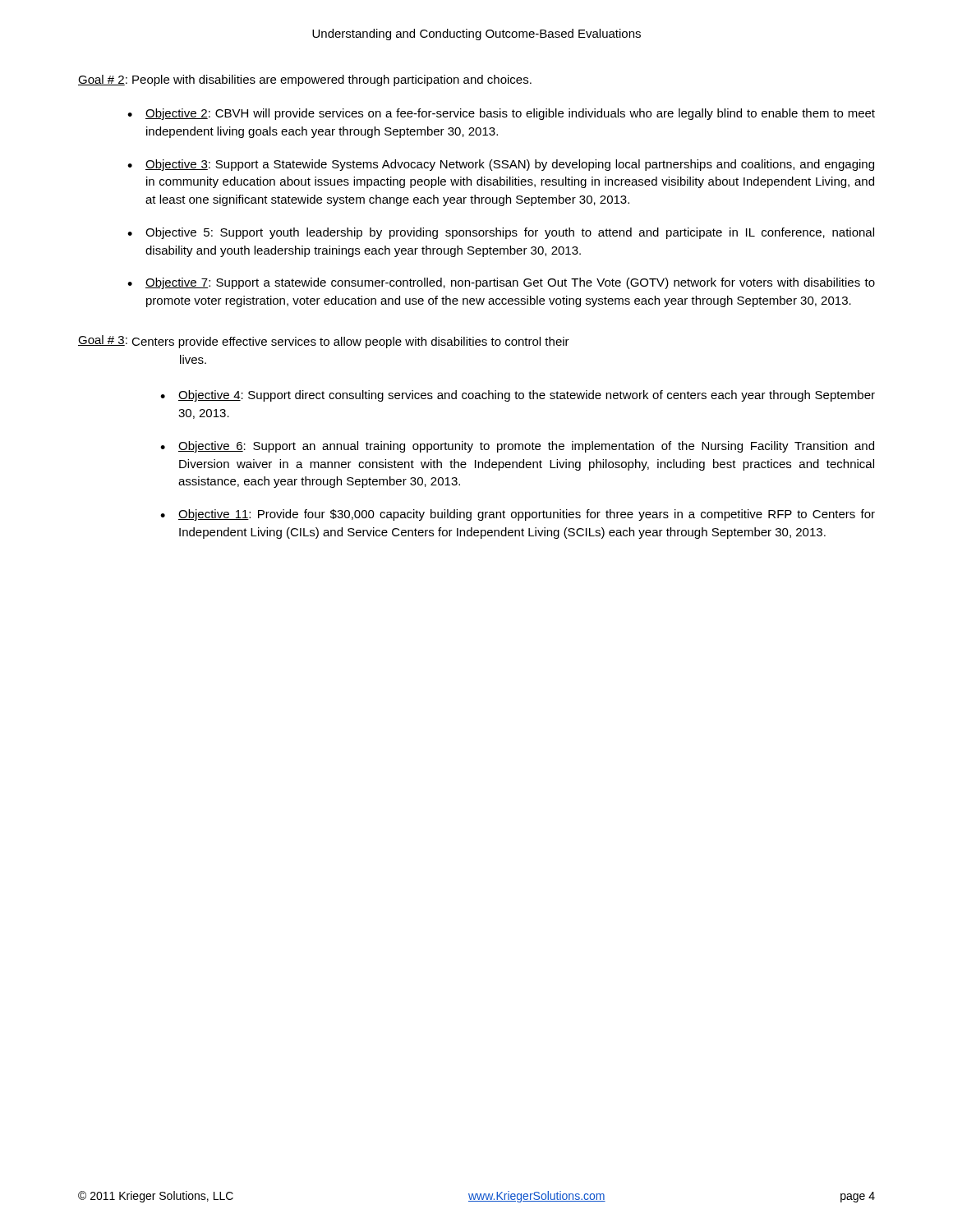Locate the list item that says "• Objective 11: Provide four $30,000 capacity"
This screenshot has width=953, height=1232.
pyautogui.click(x=518, y=523)
